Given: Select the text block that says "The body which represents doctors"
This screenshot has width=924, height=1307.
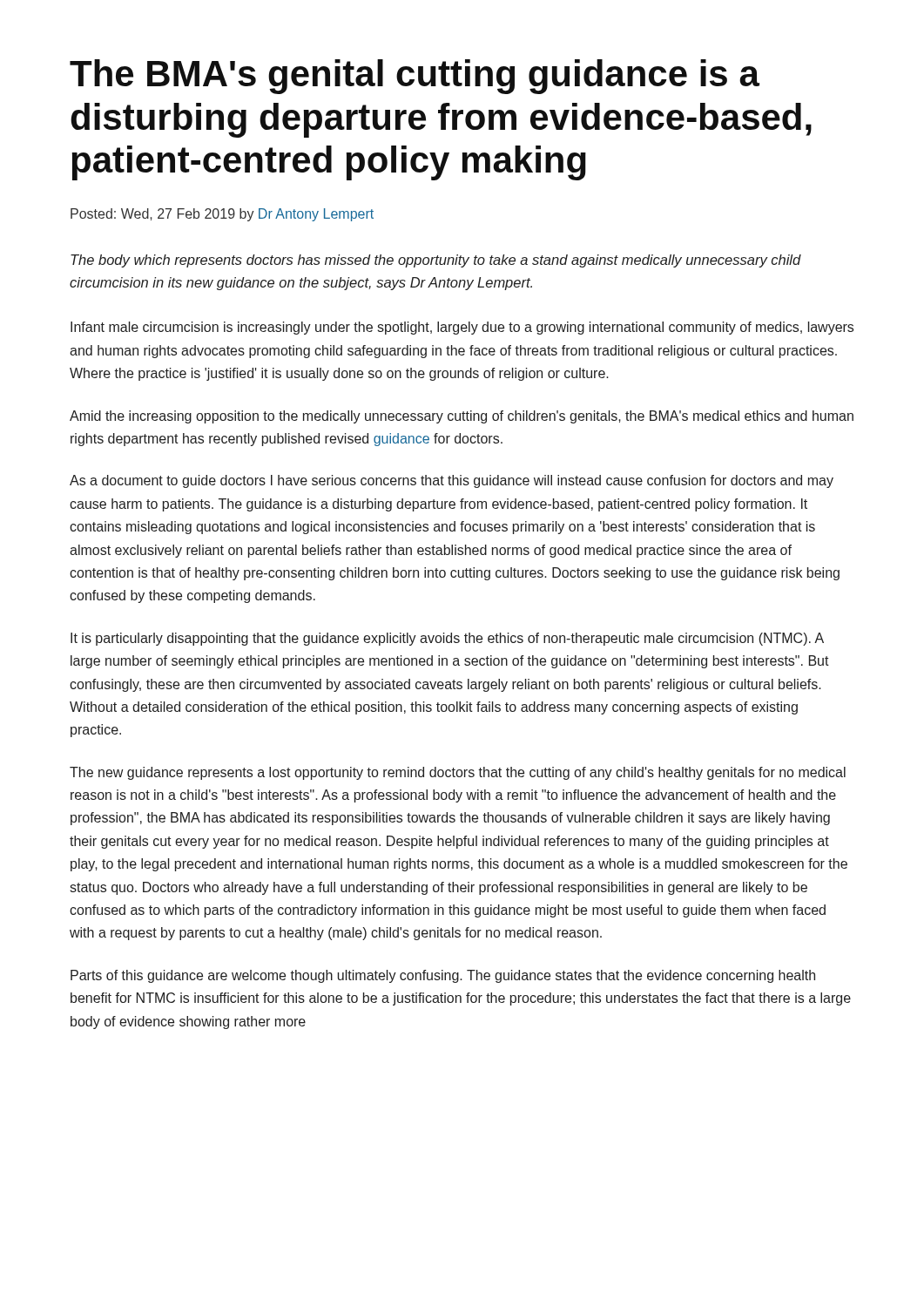Looking at the screenshot, I should point(462,271).
